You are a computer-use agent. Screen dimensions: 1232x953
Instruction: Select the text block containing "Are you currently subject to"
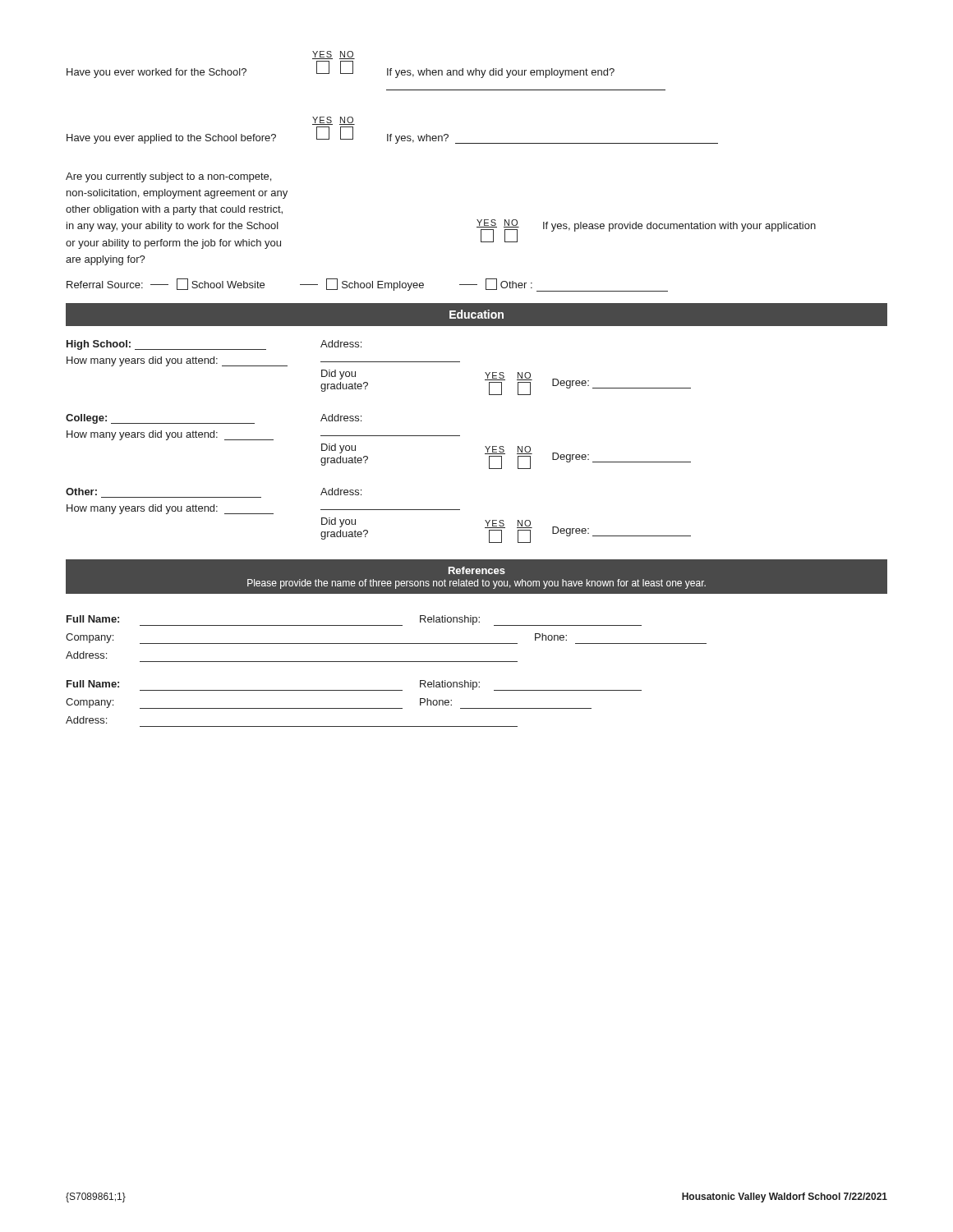(x=476, y=218)
